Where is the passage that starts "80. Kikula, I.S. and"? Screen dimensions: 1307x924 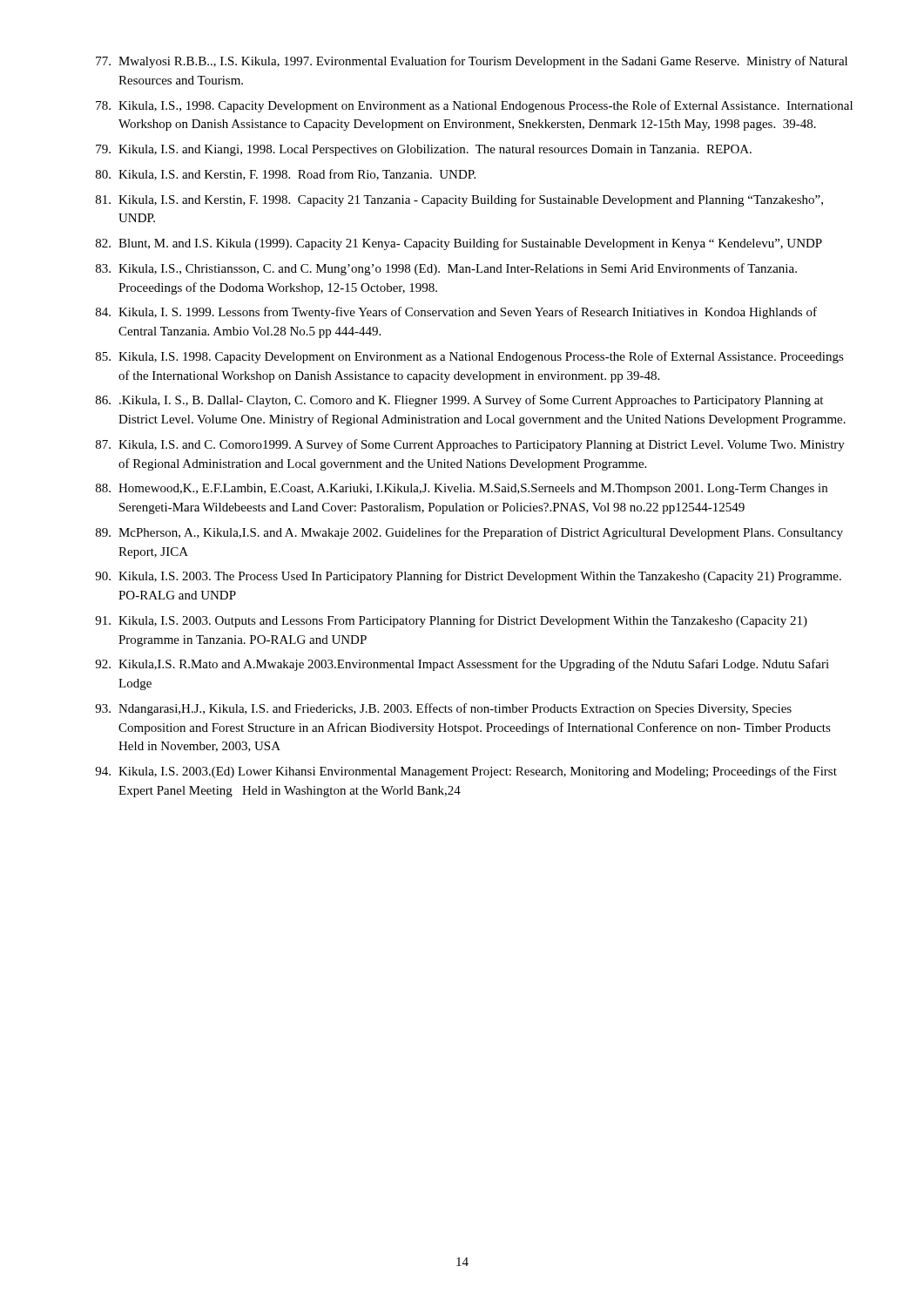pos(462,175)
